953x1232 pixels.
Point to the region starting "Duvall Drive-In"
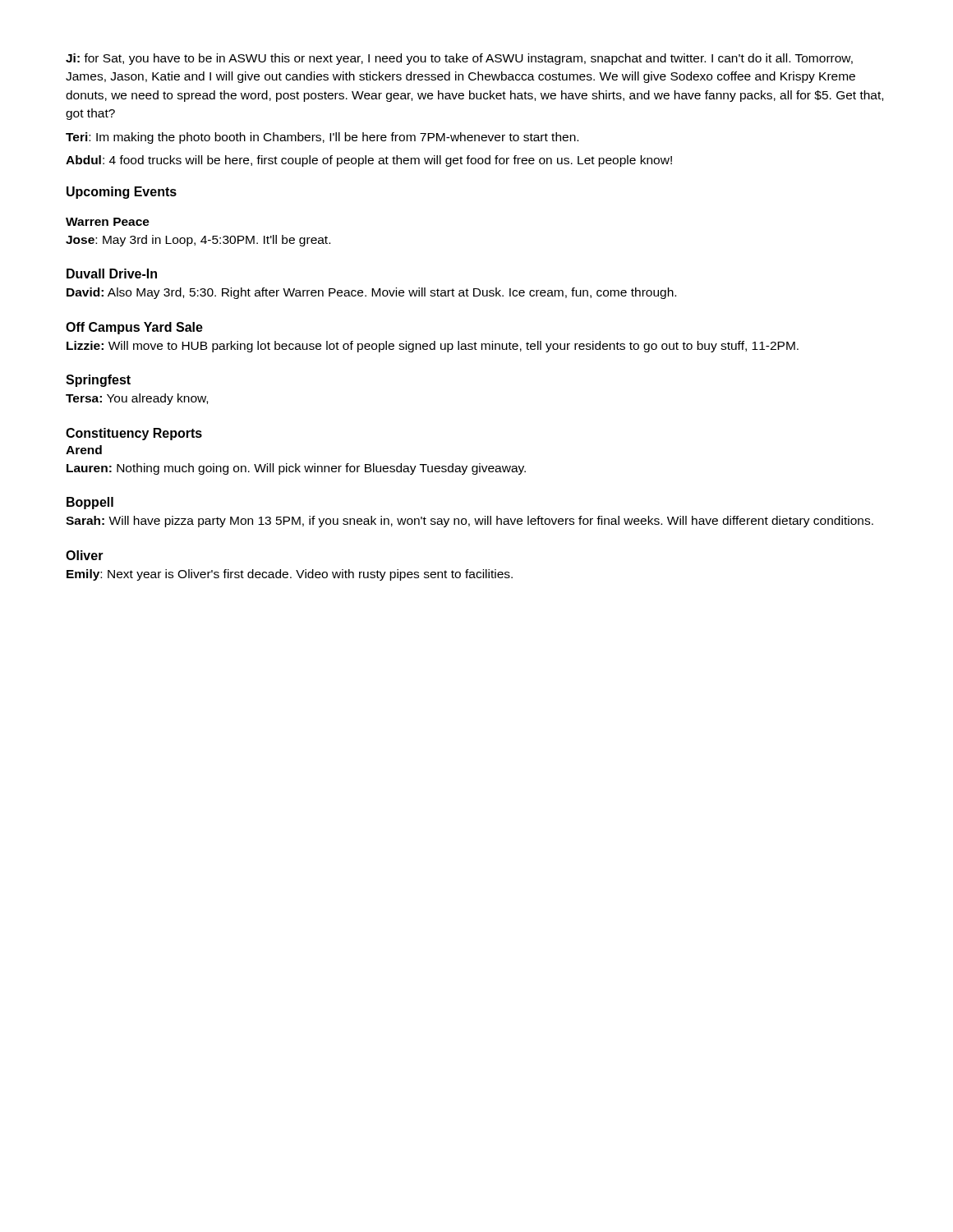point(112,274)
